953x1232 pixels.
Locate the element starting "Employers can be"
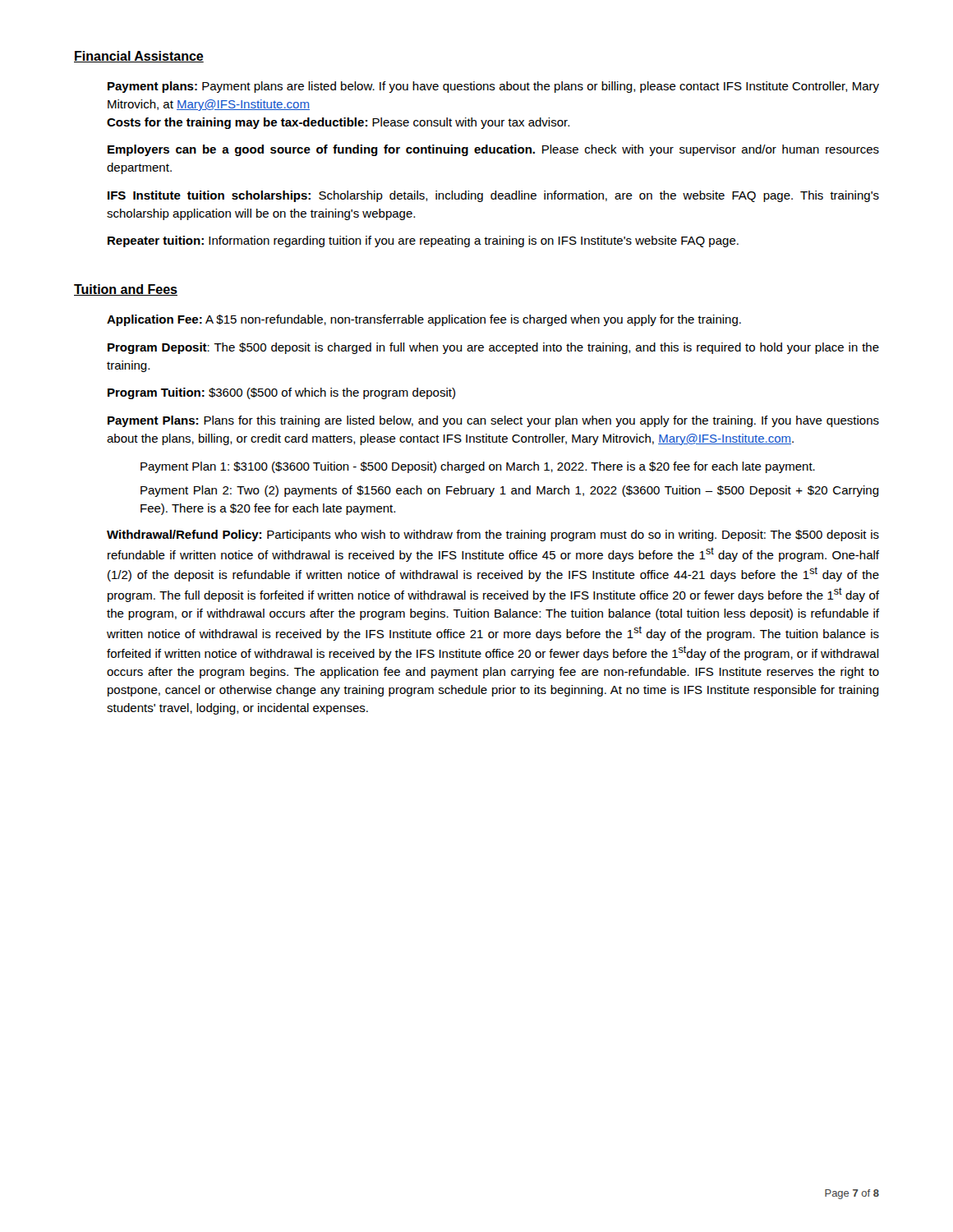click(x=493, y=158)
